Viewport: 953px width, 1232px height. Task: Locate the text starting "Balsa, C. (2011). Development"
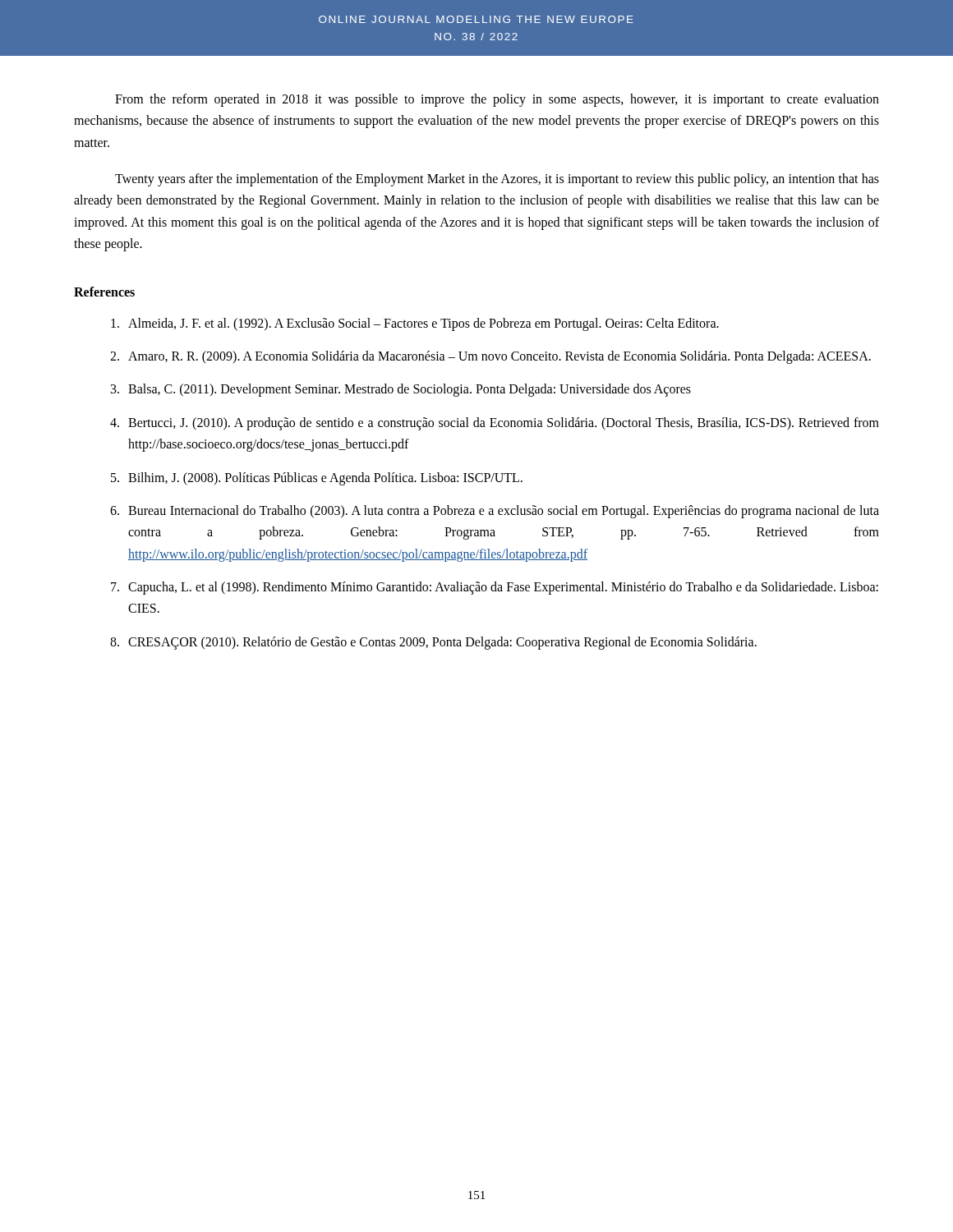point(501,390)
